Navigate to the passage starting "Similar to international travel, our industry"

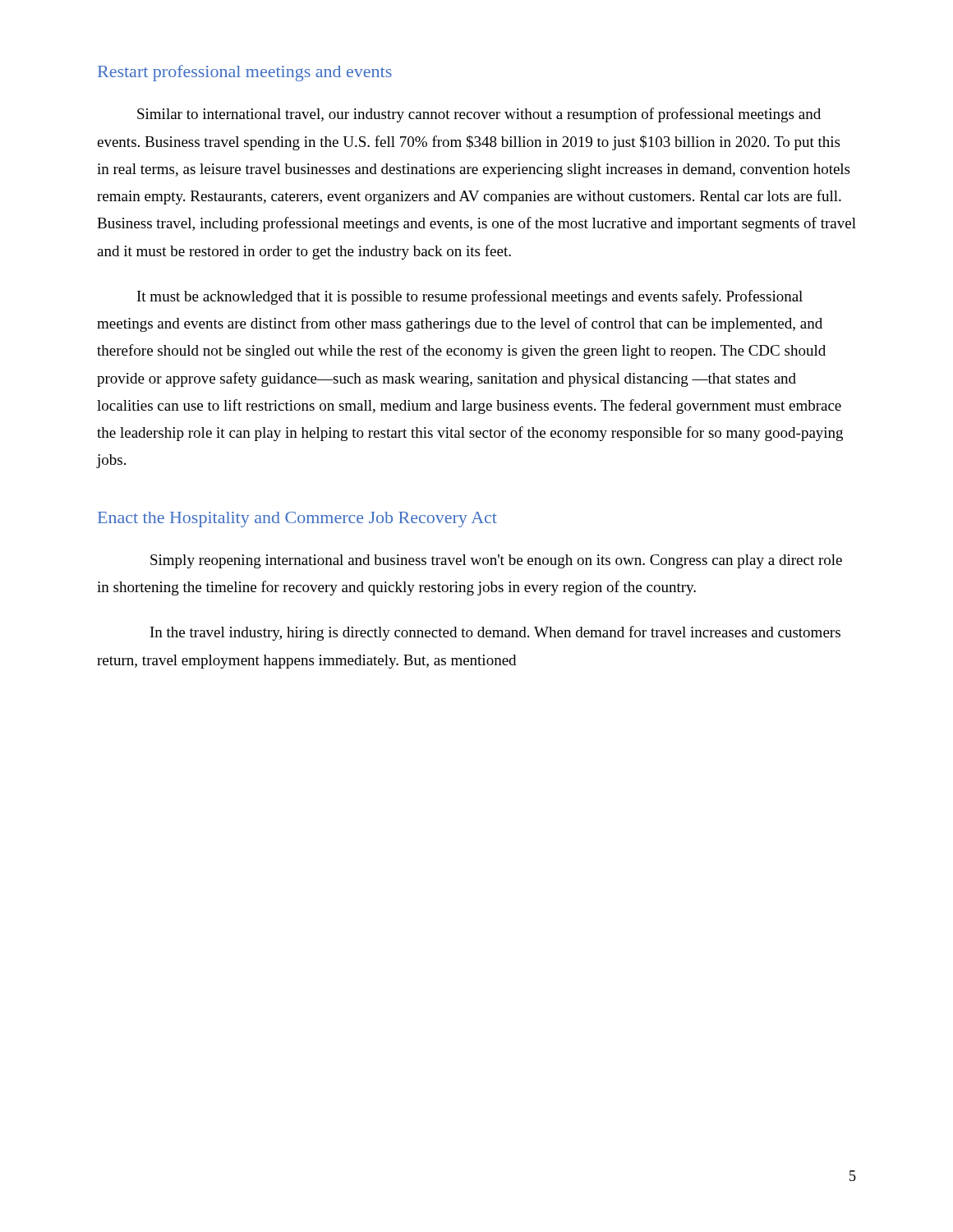click(476, 182)
